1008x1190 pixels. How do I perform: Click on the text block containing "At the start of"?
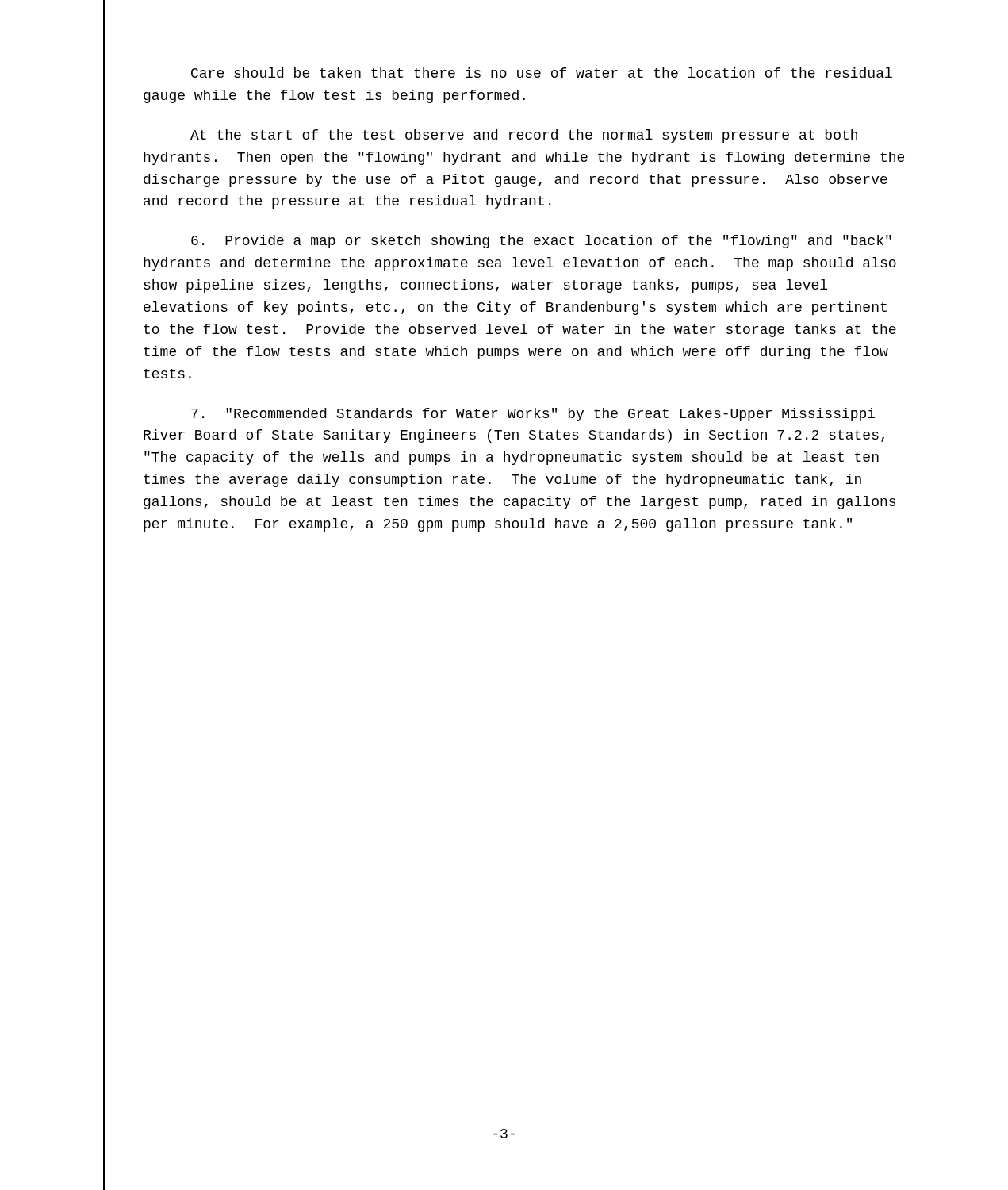click(524, 169)
